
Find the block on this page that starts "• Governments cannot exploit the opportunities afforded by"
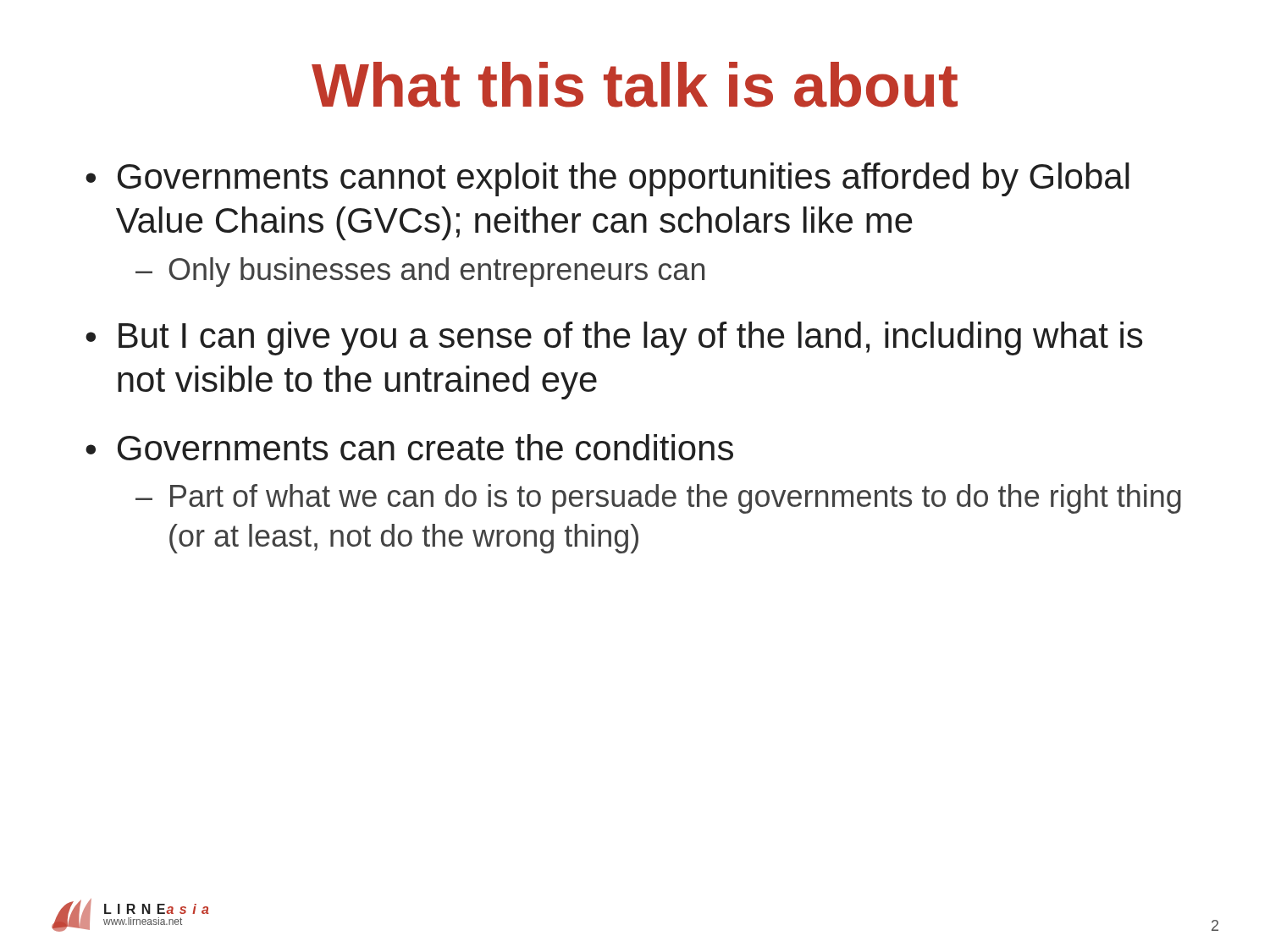(x=644, y=199)
